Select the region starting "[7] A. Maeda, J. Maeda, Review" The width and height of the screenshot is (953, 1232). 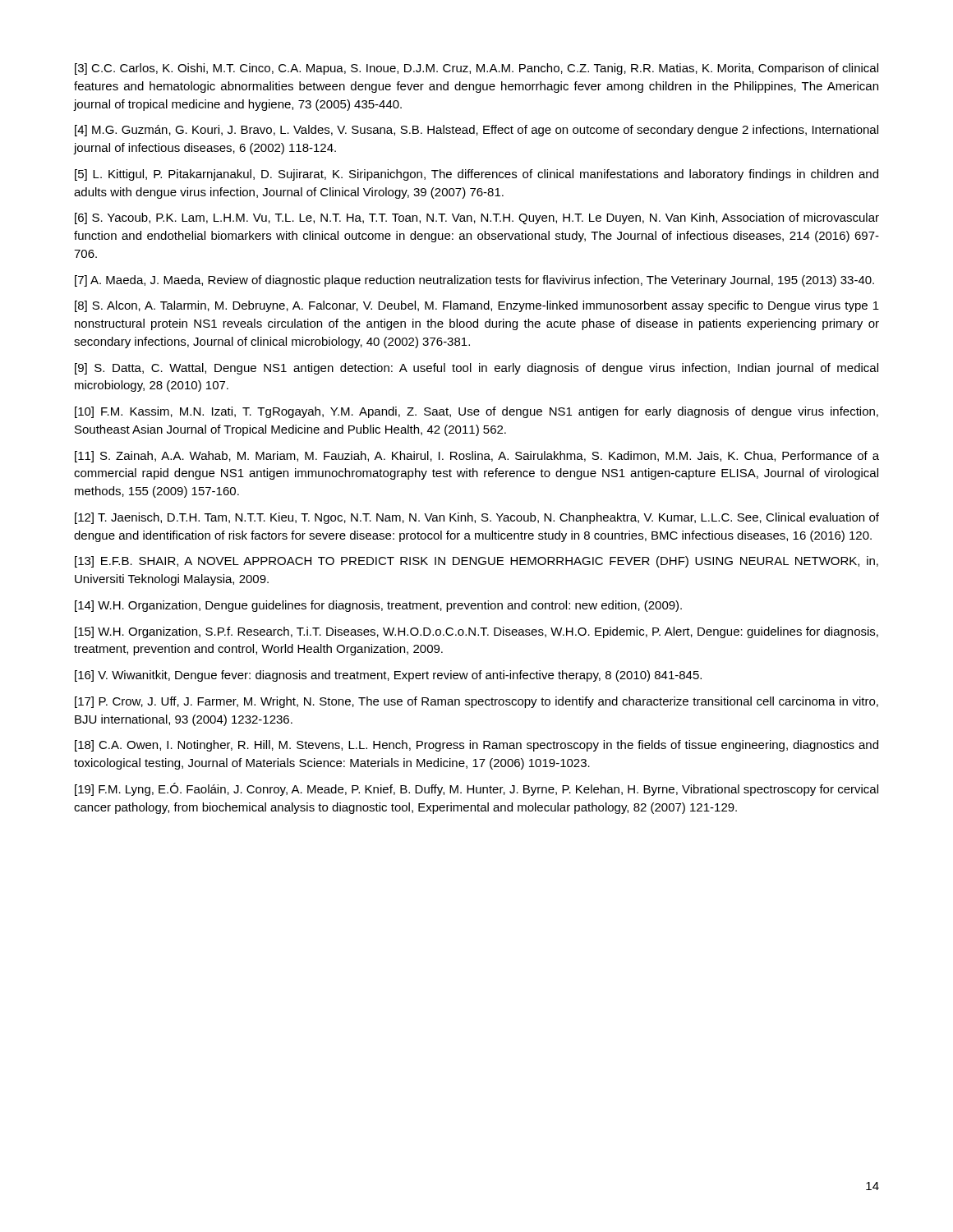coord(475,279)
